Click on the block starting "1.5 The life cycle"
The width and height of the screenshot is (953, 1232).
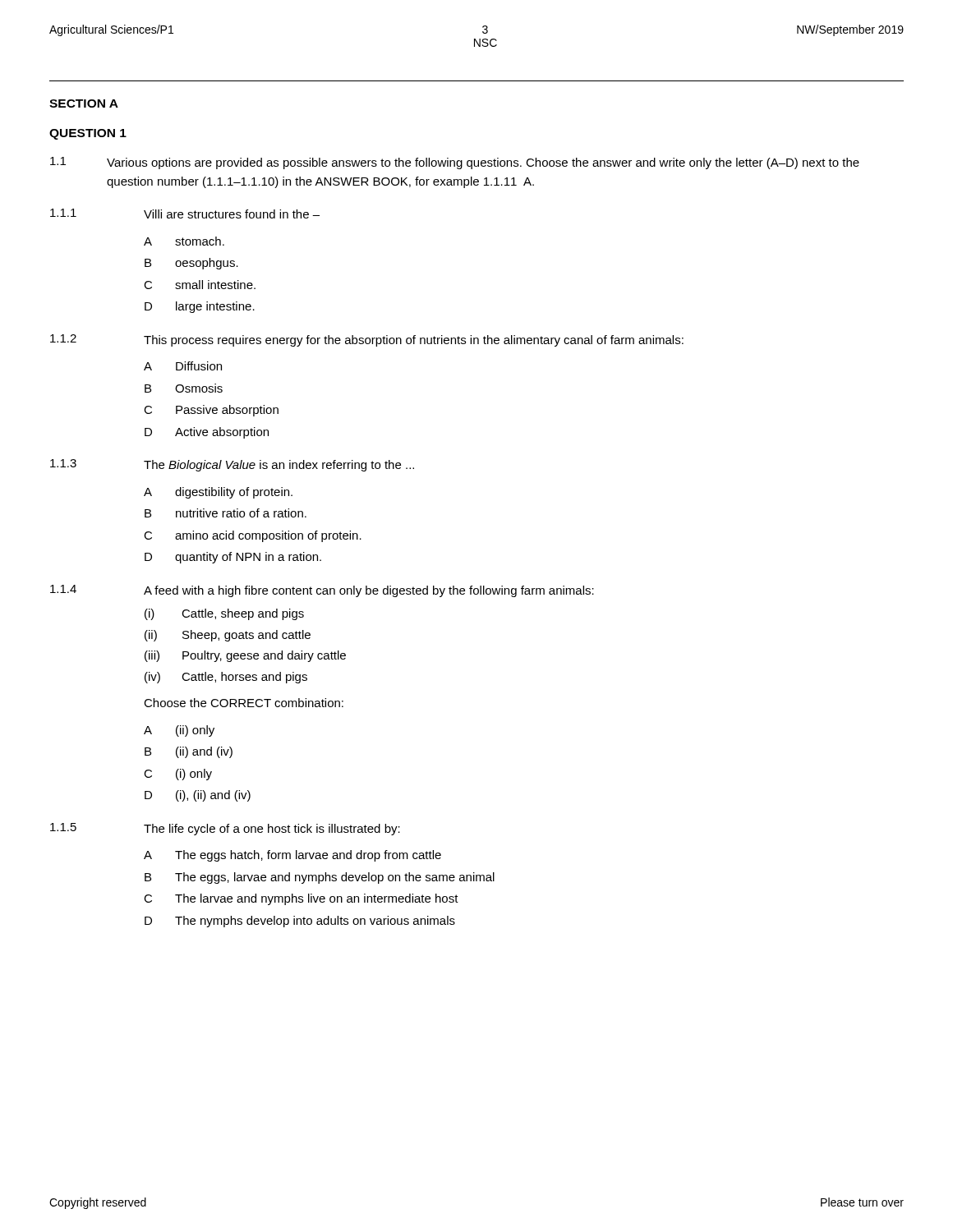point(476,876)
